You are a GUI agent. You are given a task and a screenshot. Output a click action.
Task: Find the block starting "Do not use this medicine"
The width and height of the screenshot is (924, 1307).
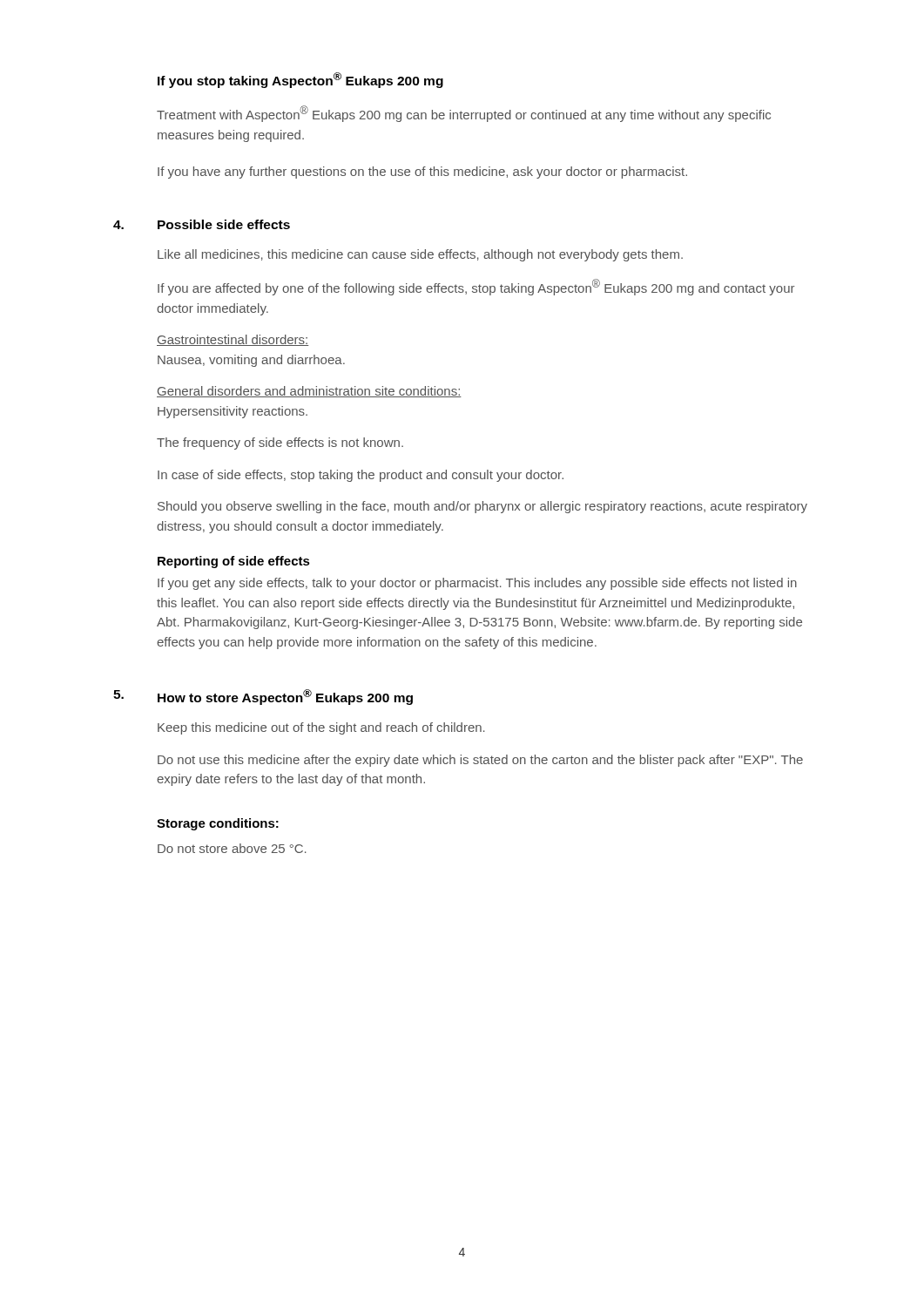480,769
